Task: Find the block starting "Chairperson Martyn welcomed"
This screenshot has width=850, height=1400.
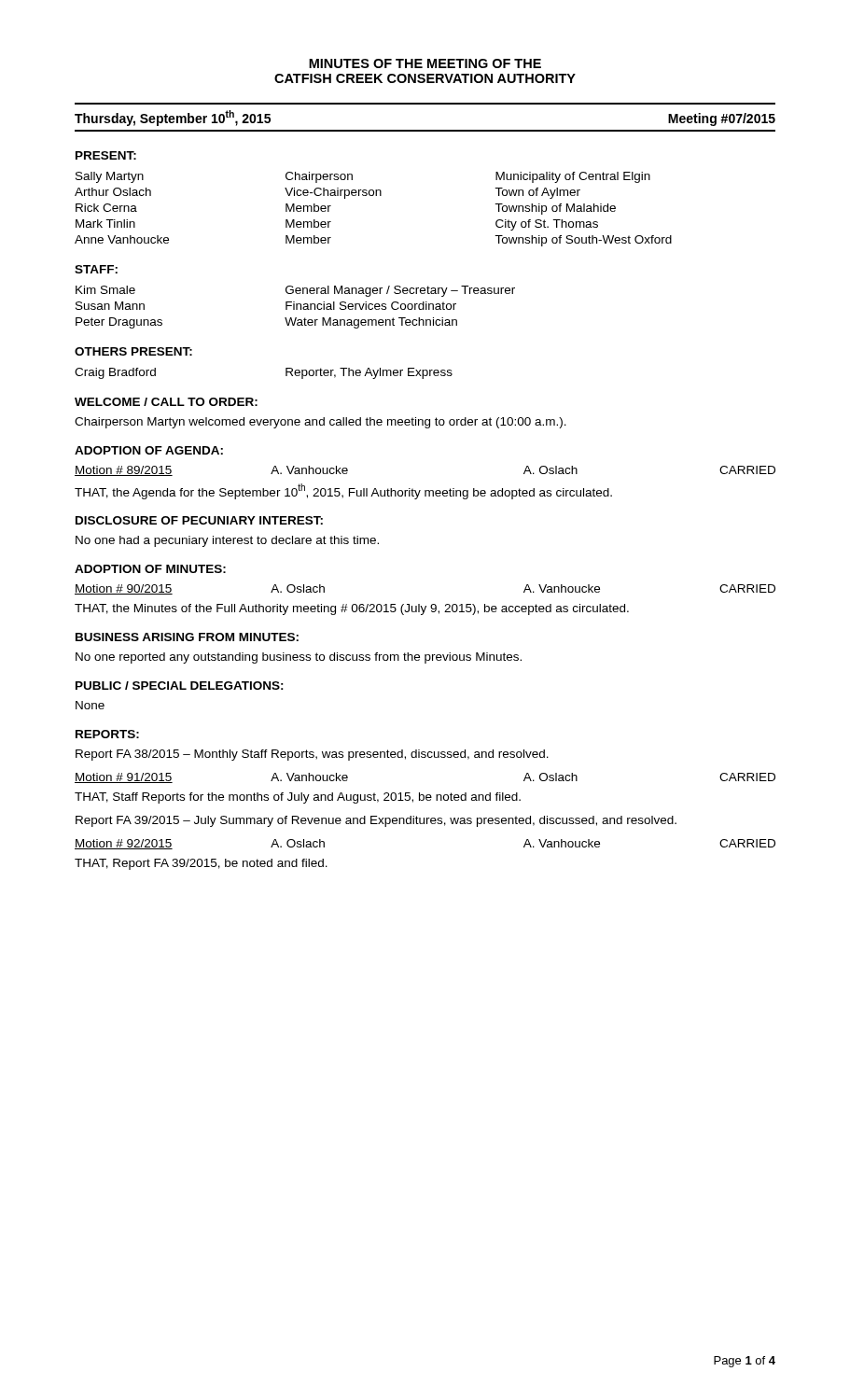Action: coord(321,421)
